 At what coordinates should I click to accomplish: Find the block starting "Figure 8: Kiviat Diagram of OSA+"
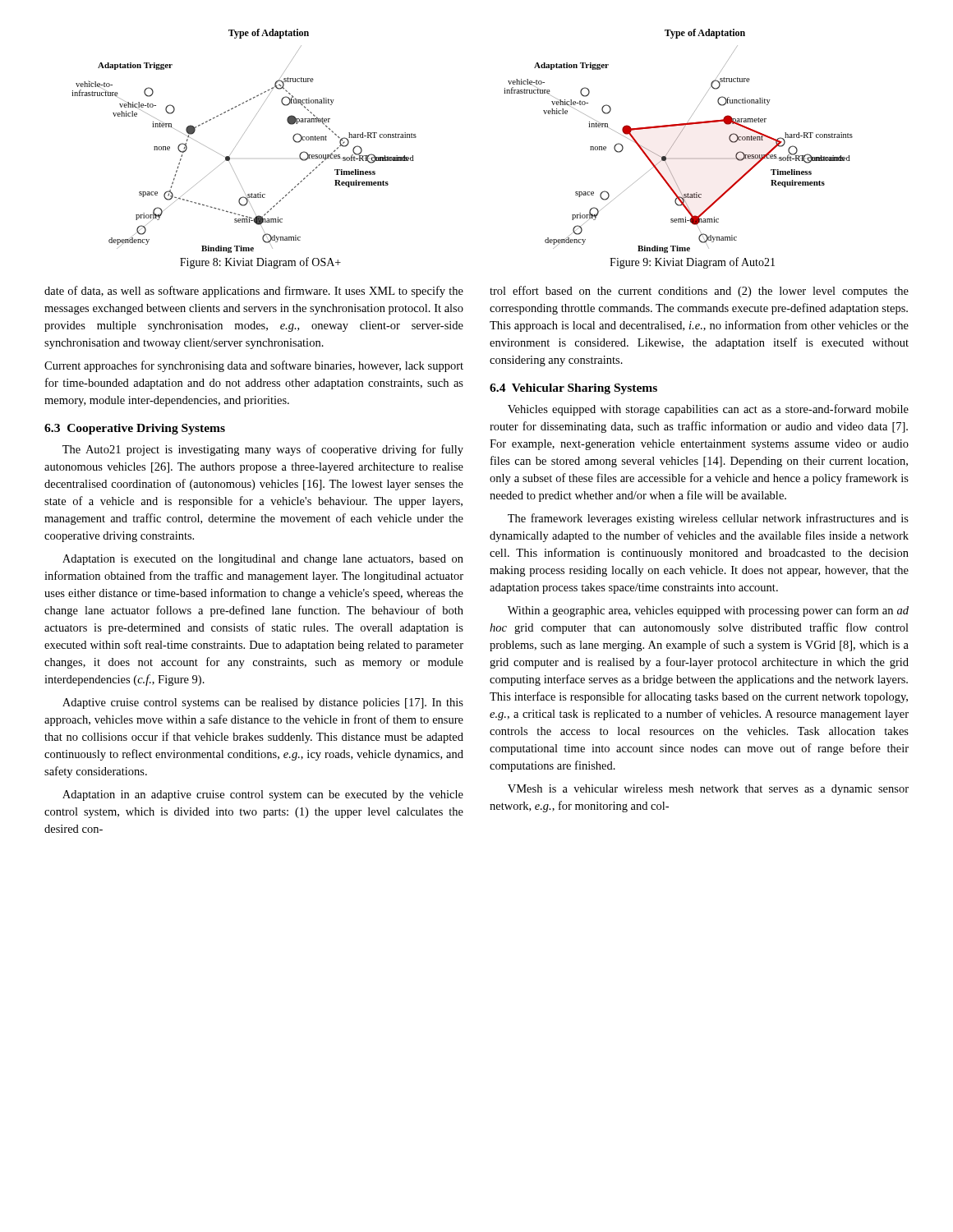260,262
